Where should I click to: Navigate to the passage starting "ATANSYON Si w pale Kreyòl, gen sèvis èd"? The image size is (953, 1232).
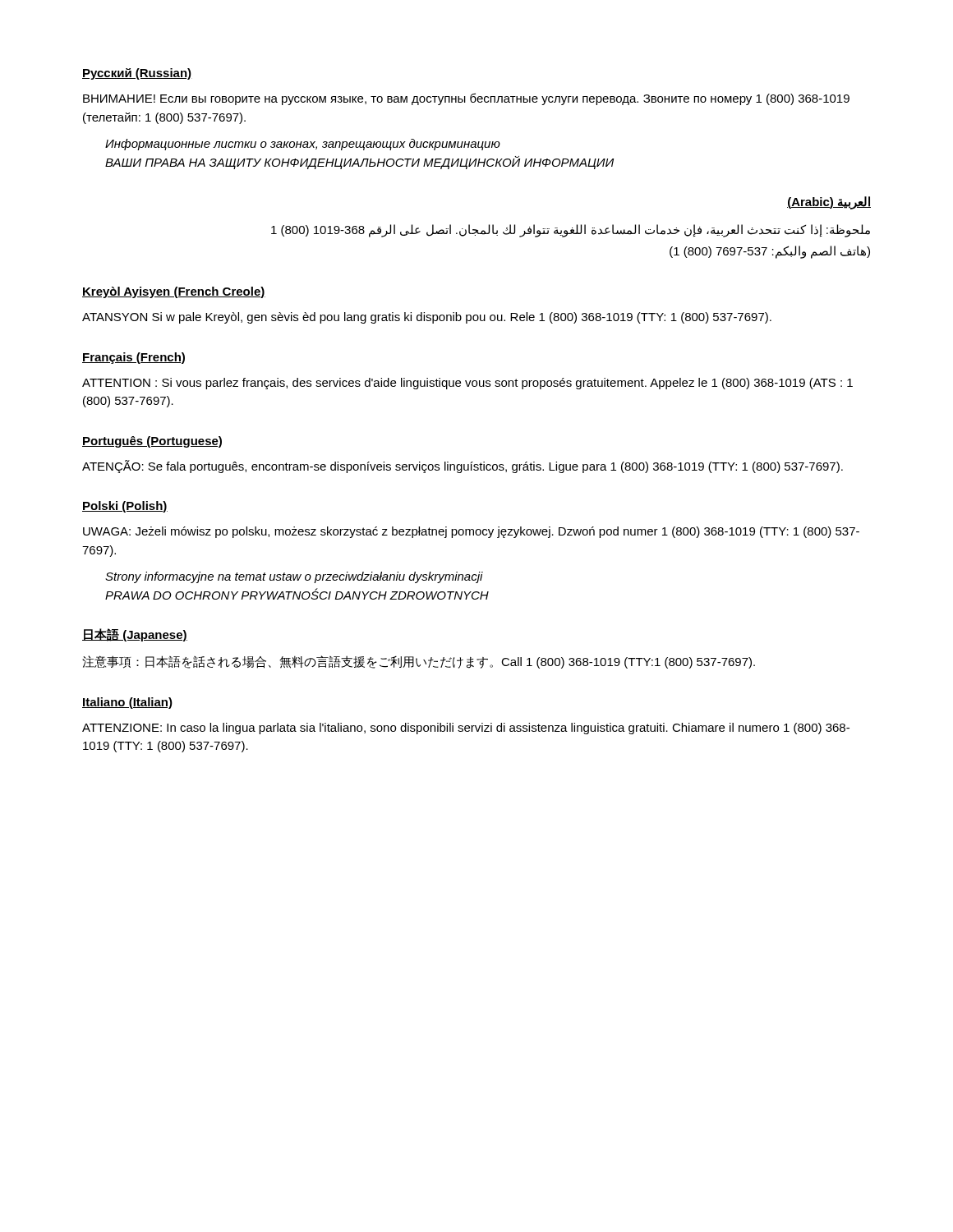tap(427, 317)
